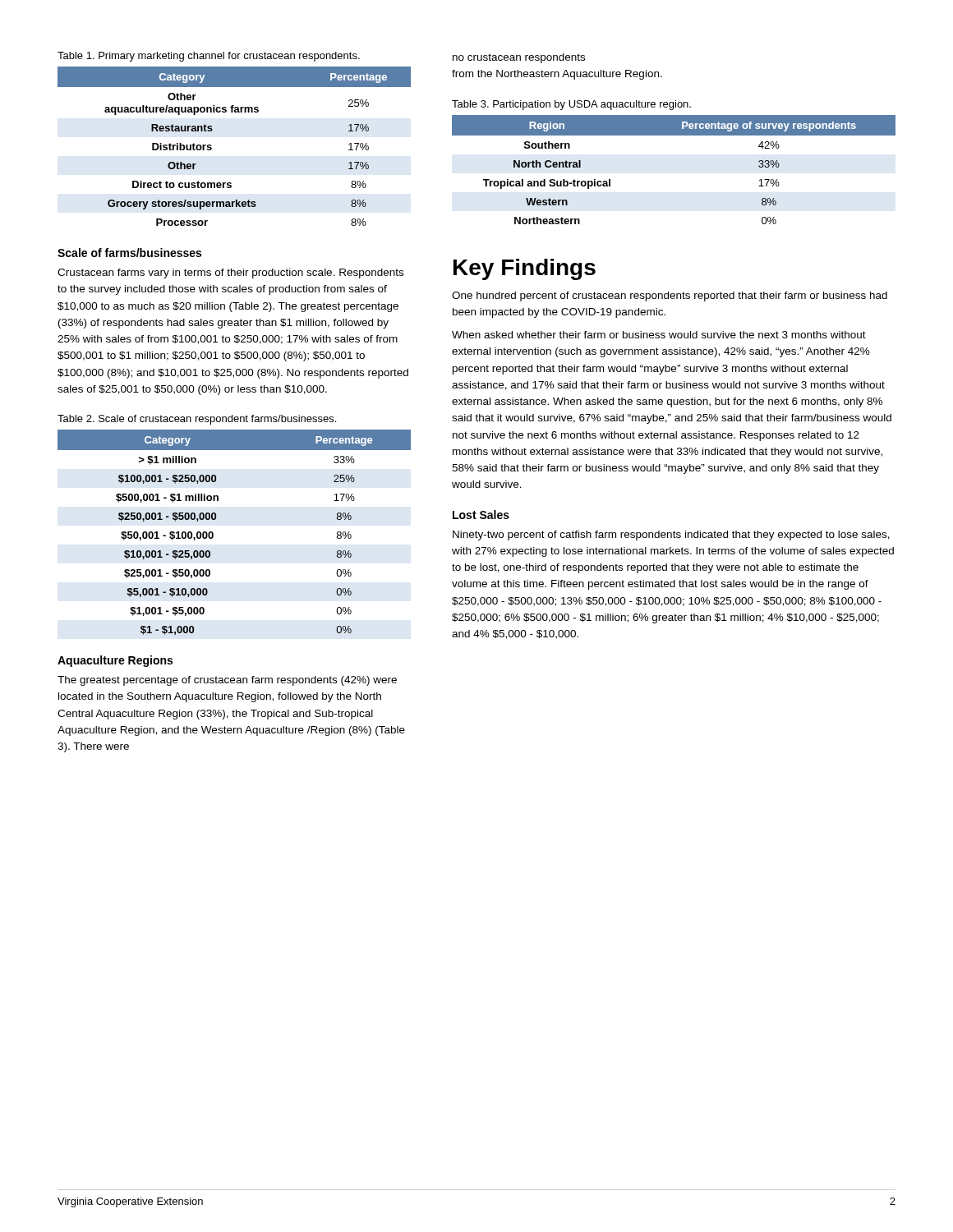Select the table that reads "Grocery stores/supermarkets"
The width and height of the screenshot is (953, 1232).
234,149
